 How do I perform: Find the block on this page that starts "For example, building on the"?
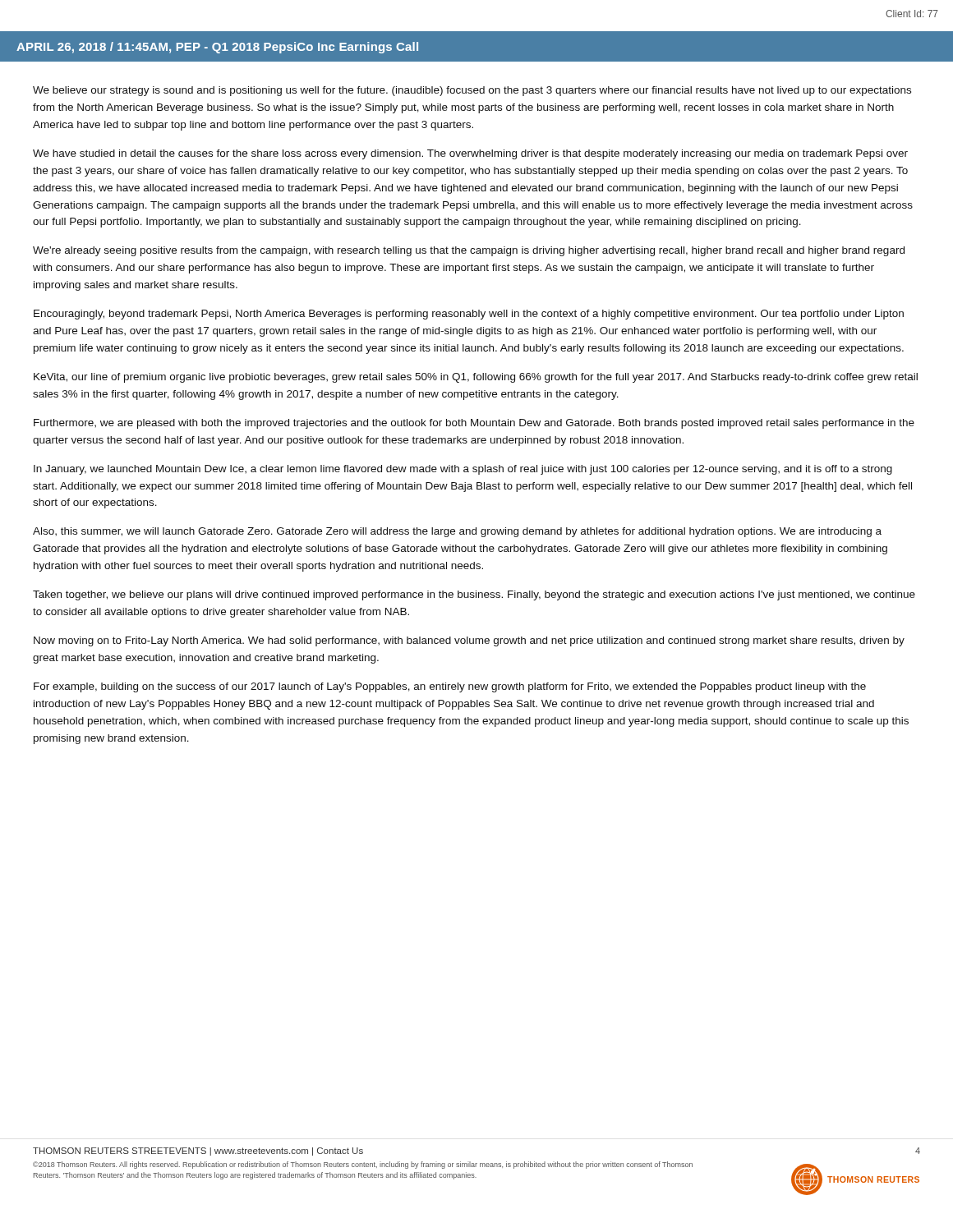point(471,712)
